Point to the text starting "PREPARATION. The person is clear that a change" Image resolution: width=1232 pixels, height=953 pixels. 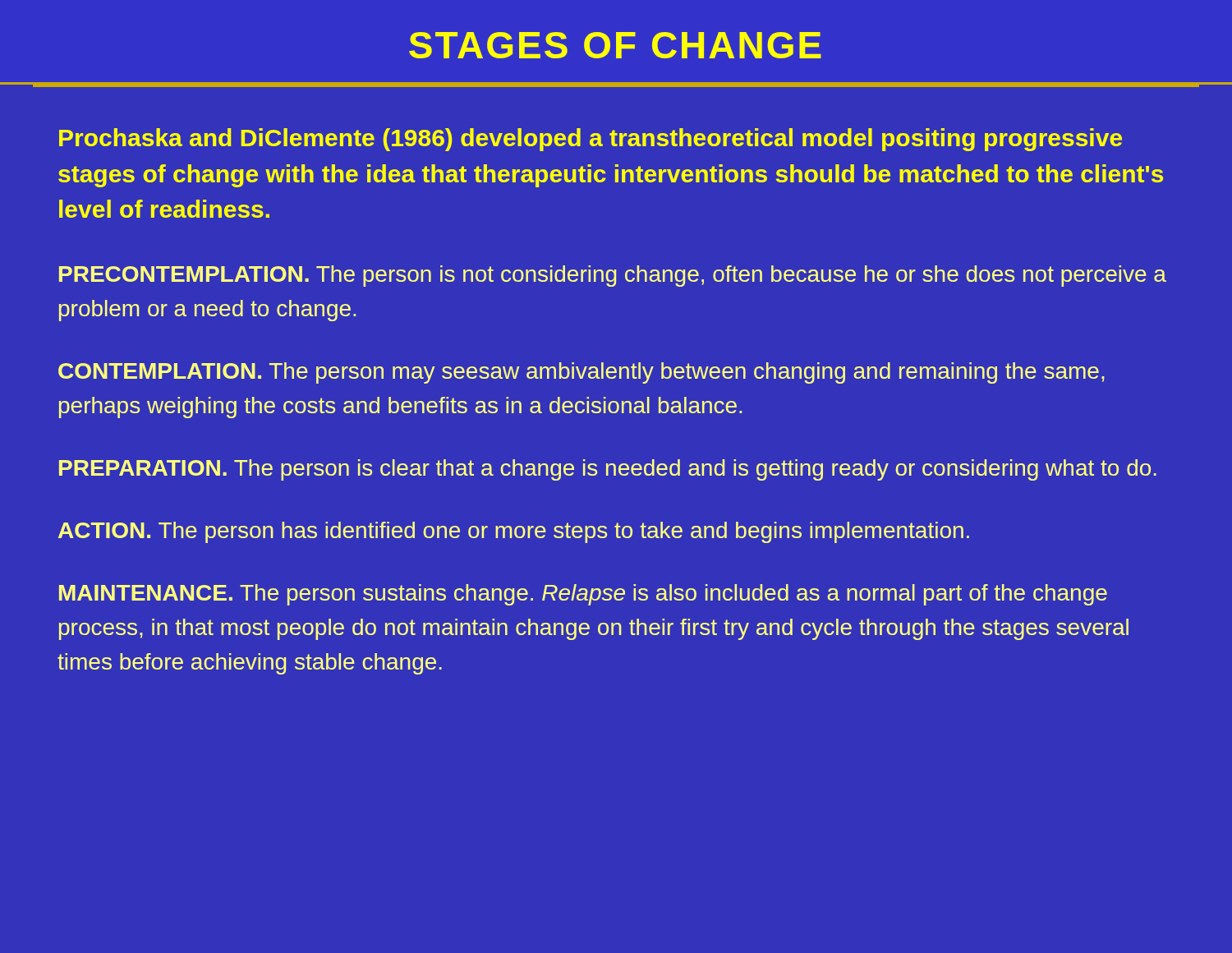click(608, 467)
